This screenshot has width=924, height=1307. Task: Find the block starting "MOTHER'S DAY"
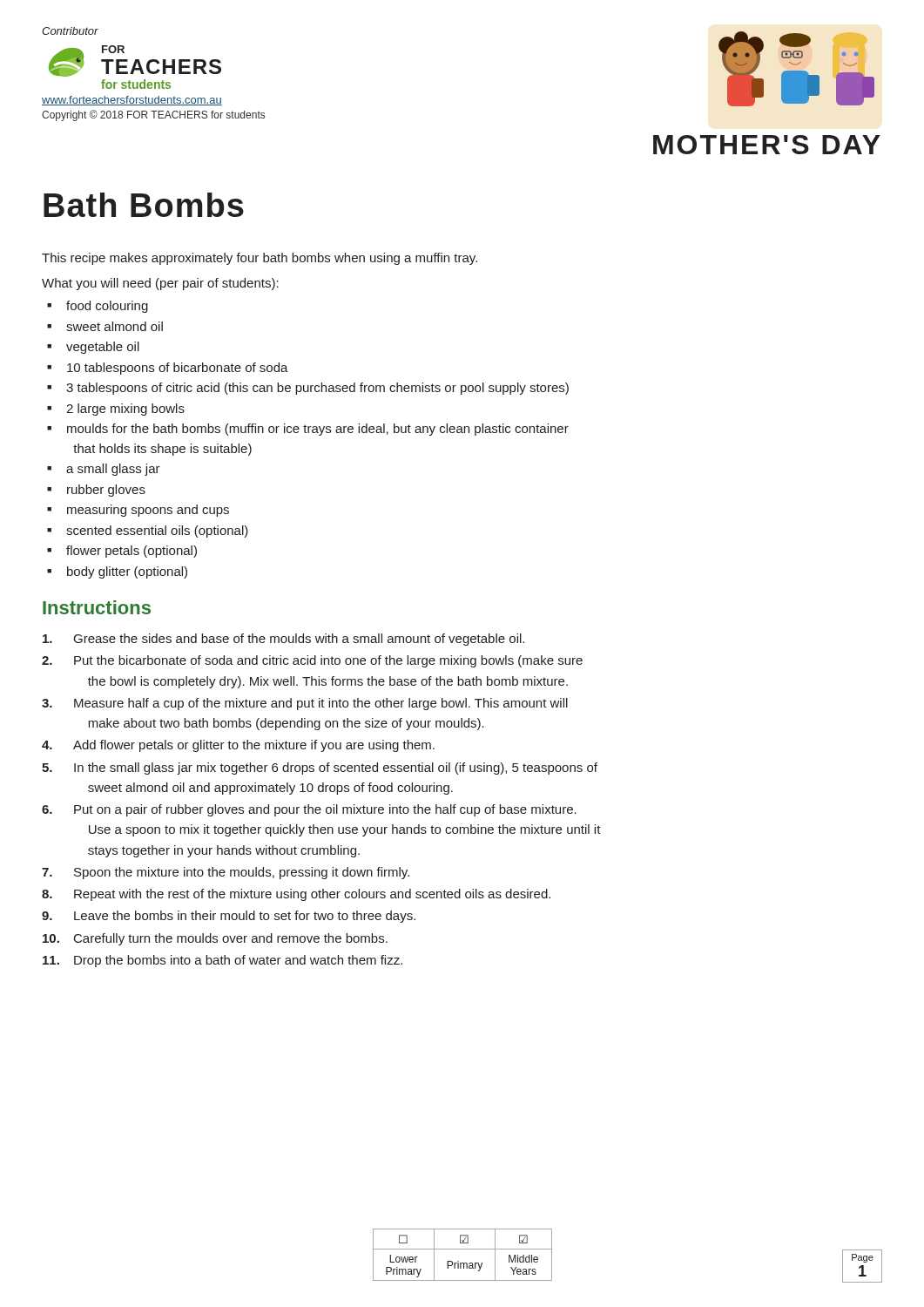click(x=767, y=145)
